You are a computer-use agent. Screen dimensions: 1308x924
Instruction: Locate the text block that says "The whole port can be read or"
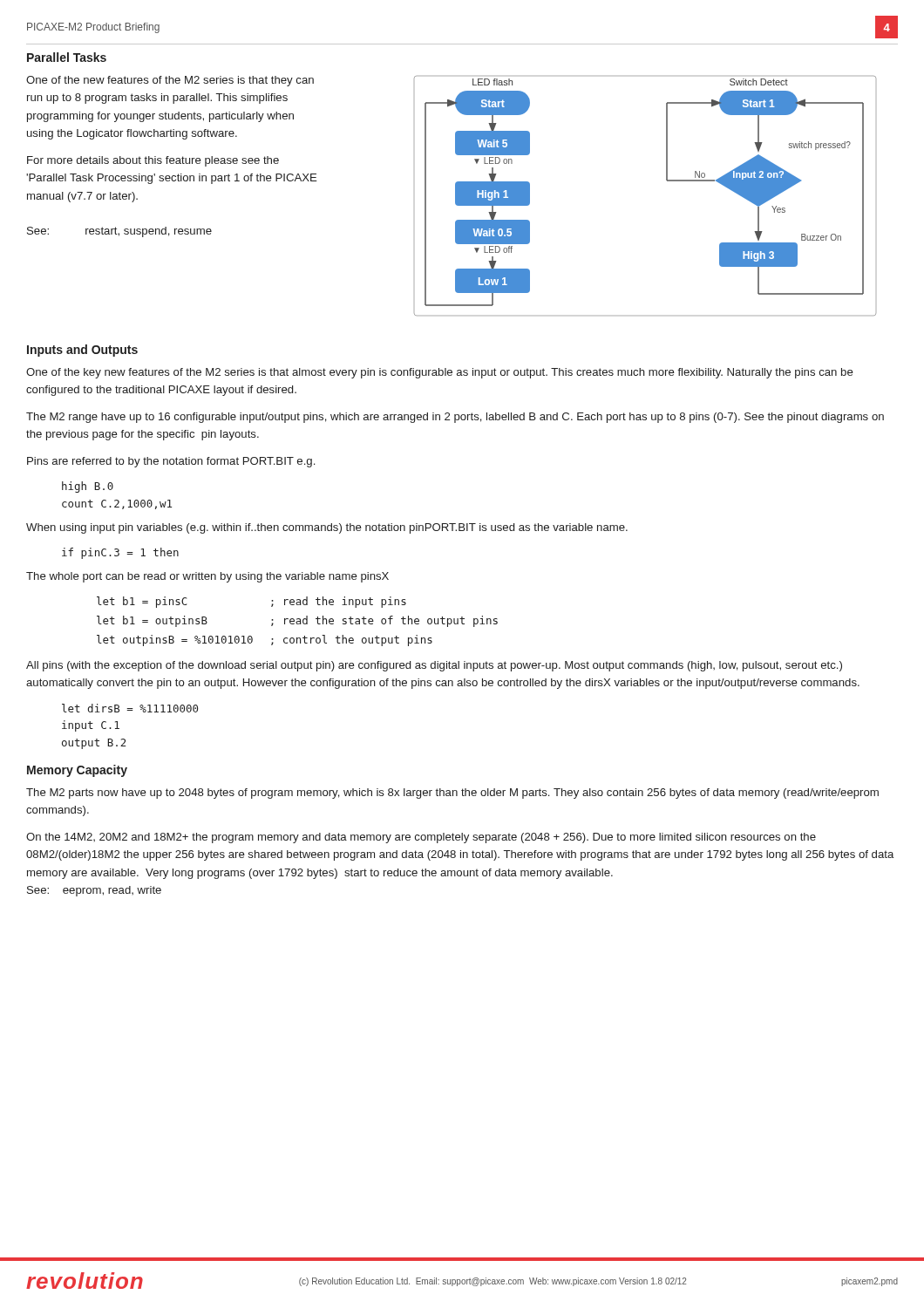tap(208, 576)
